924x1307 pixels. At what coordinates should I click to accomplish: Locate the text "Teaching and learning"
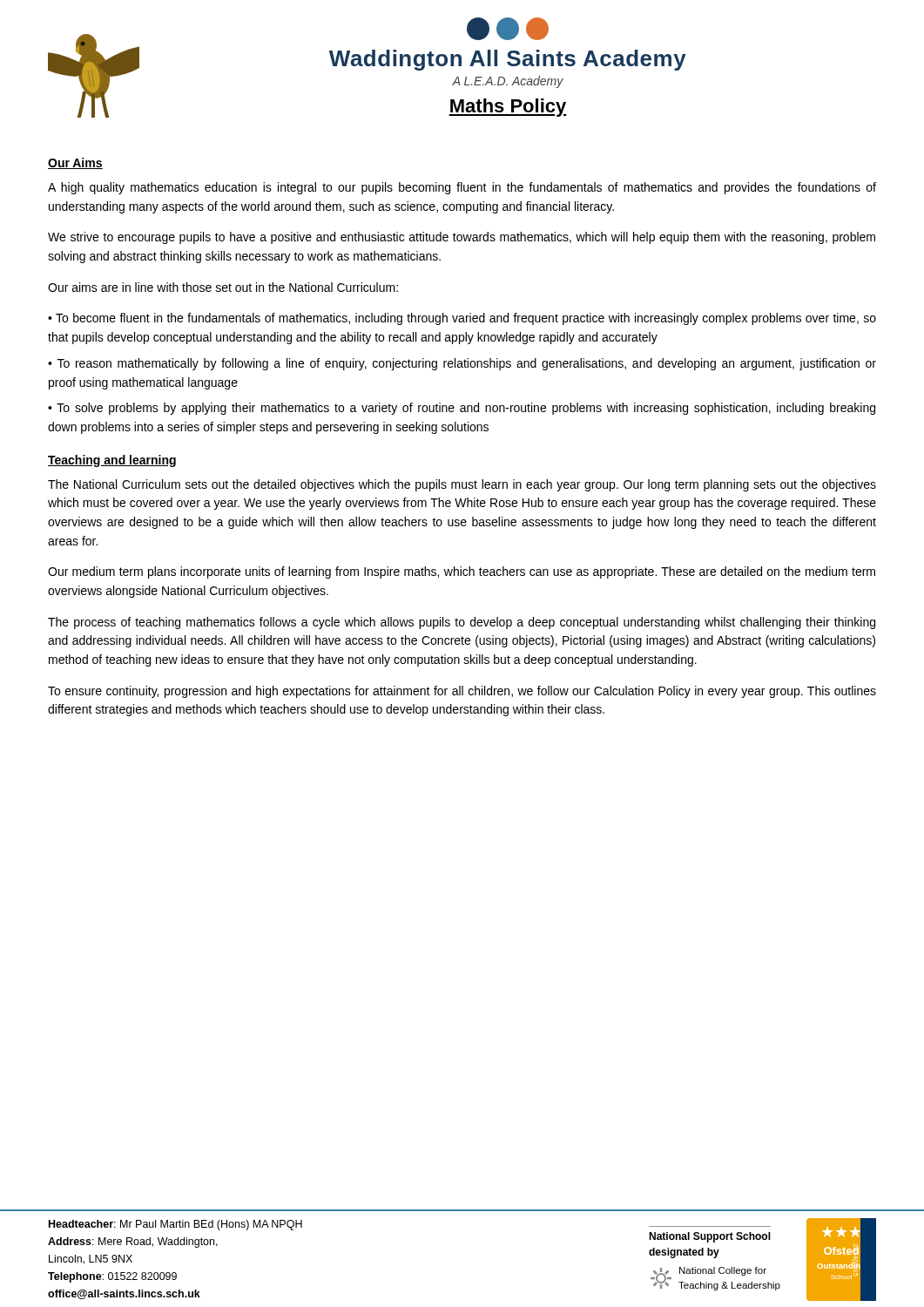[x=112, y=460]
